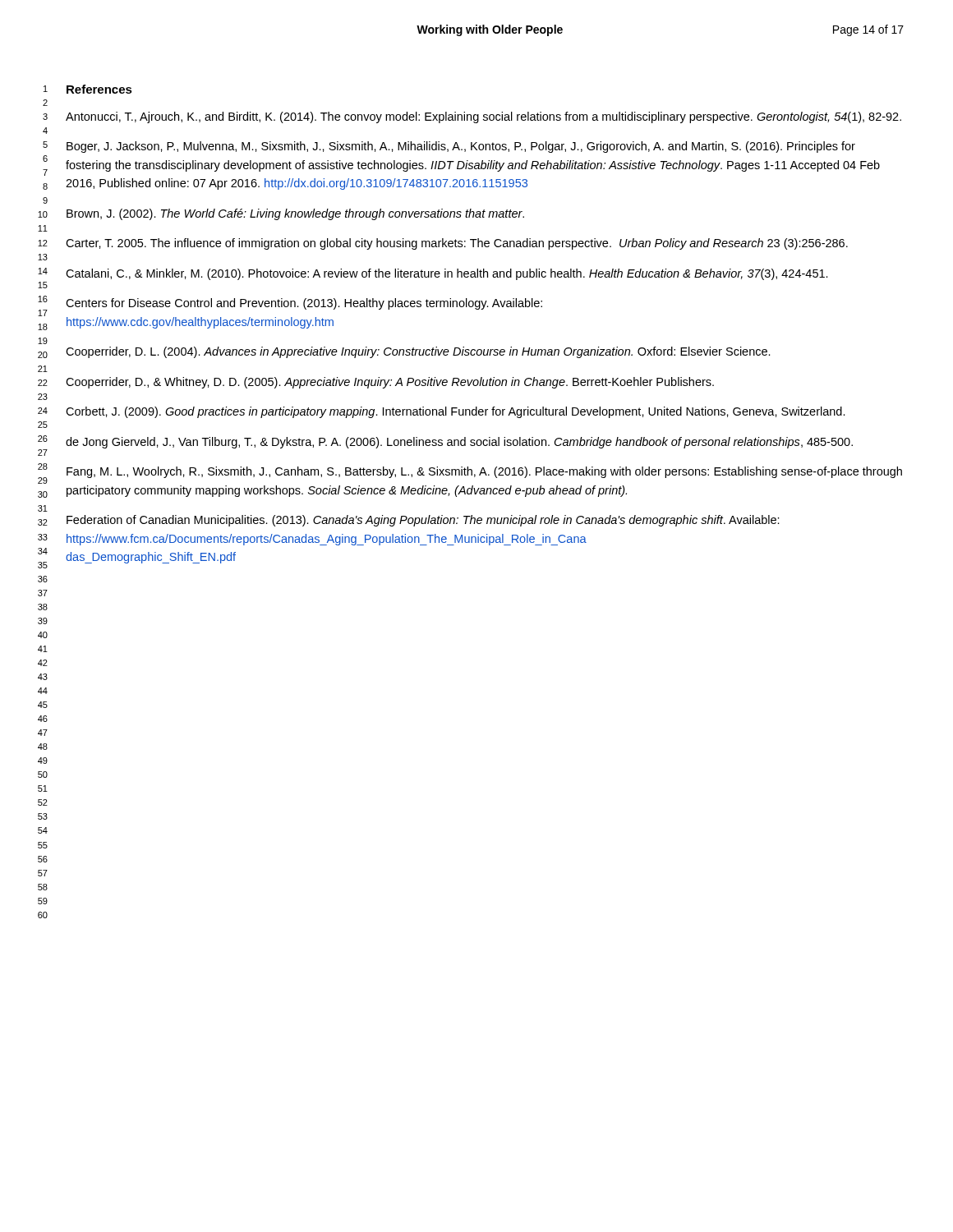
Task: Click on the element starting "Brown, J. (2002). The World Café:"
Action: (x=296, y=213)
